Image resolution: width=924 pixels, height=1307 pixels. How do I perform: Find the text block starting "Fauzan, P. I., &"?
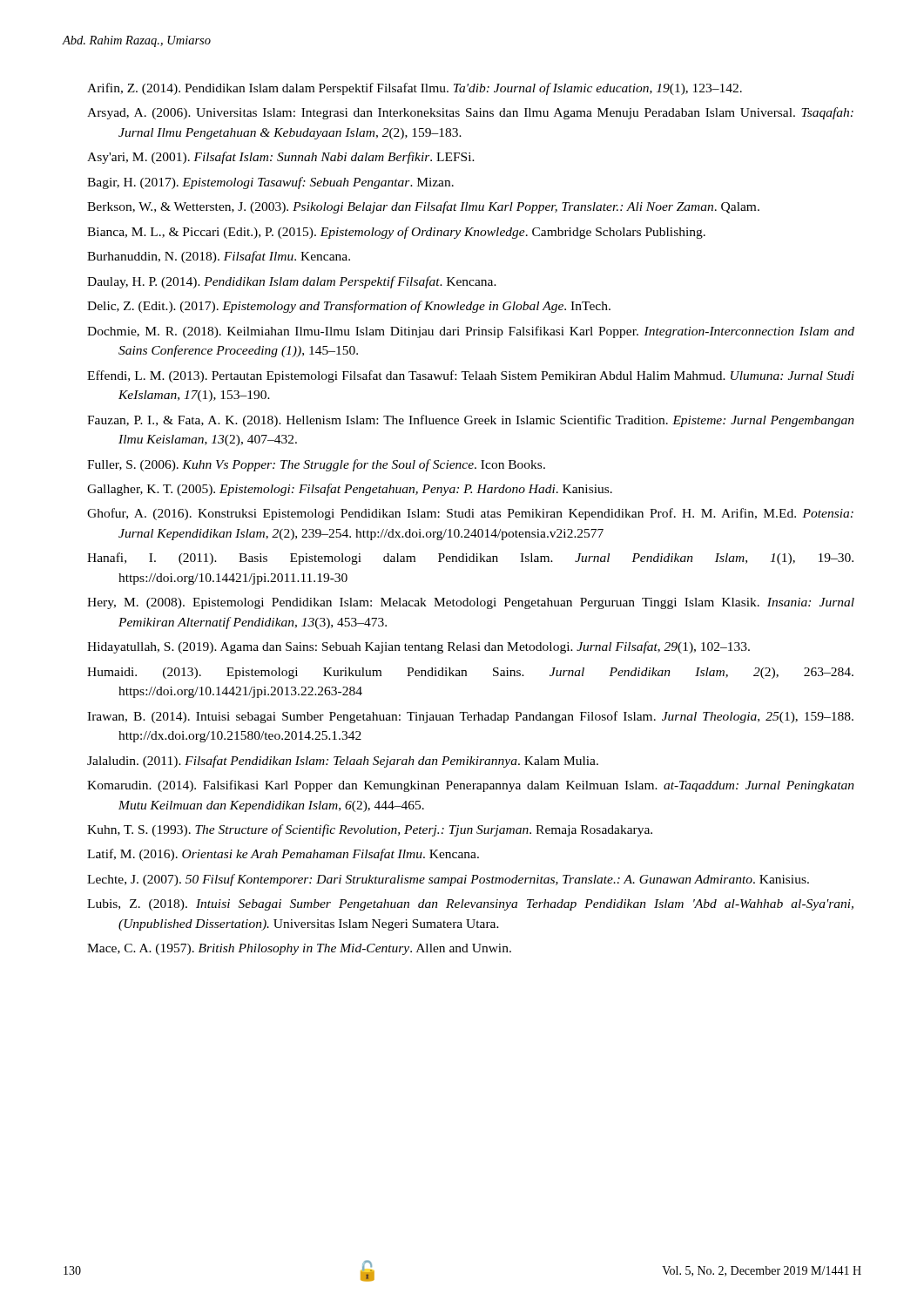(471, 429)
